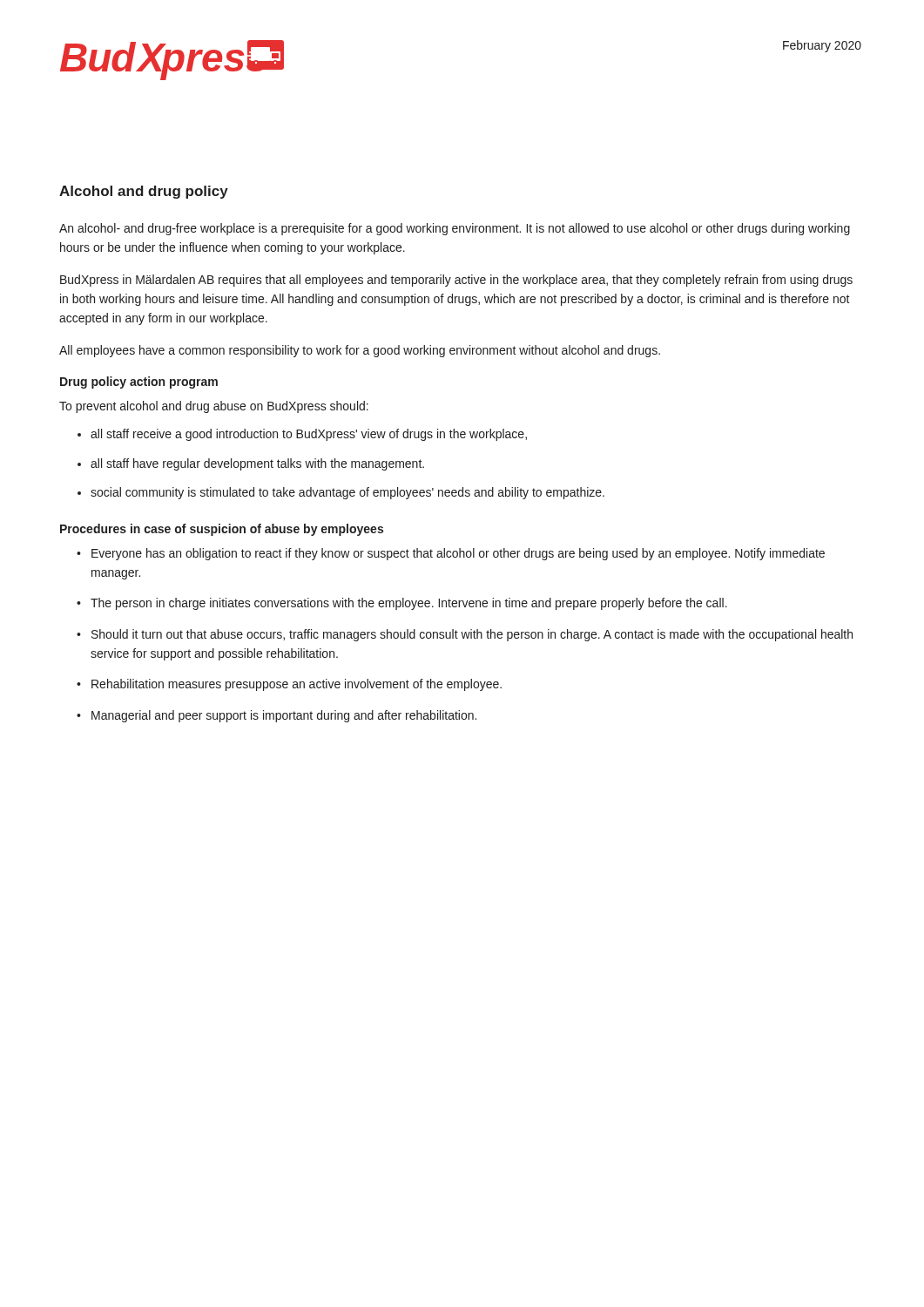Viewport: 924px width, 1307px height.
Task: Find the block on this page that starts "The person in charge"
Action: [x=409, y=603]
